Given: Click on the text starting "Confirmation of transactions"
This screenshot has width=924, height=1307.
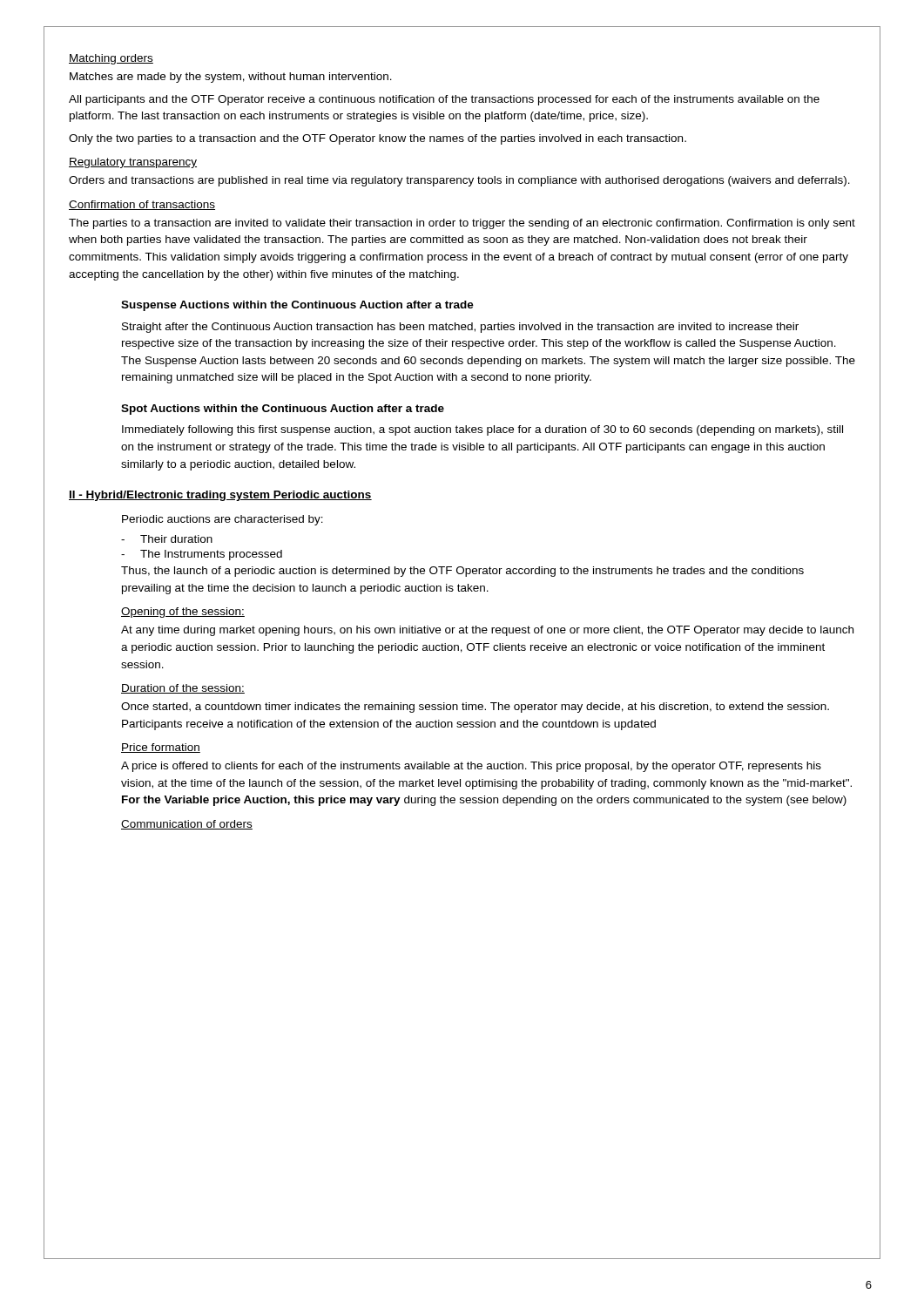Looking at the screenshot, I should tap(142, 205).
